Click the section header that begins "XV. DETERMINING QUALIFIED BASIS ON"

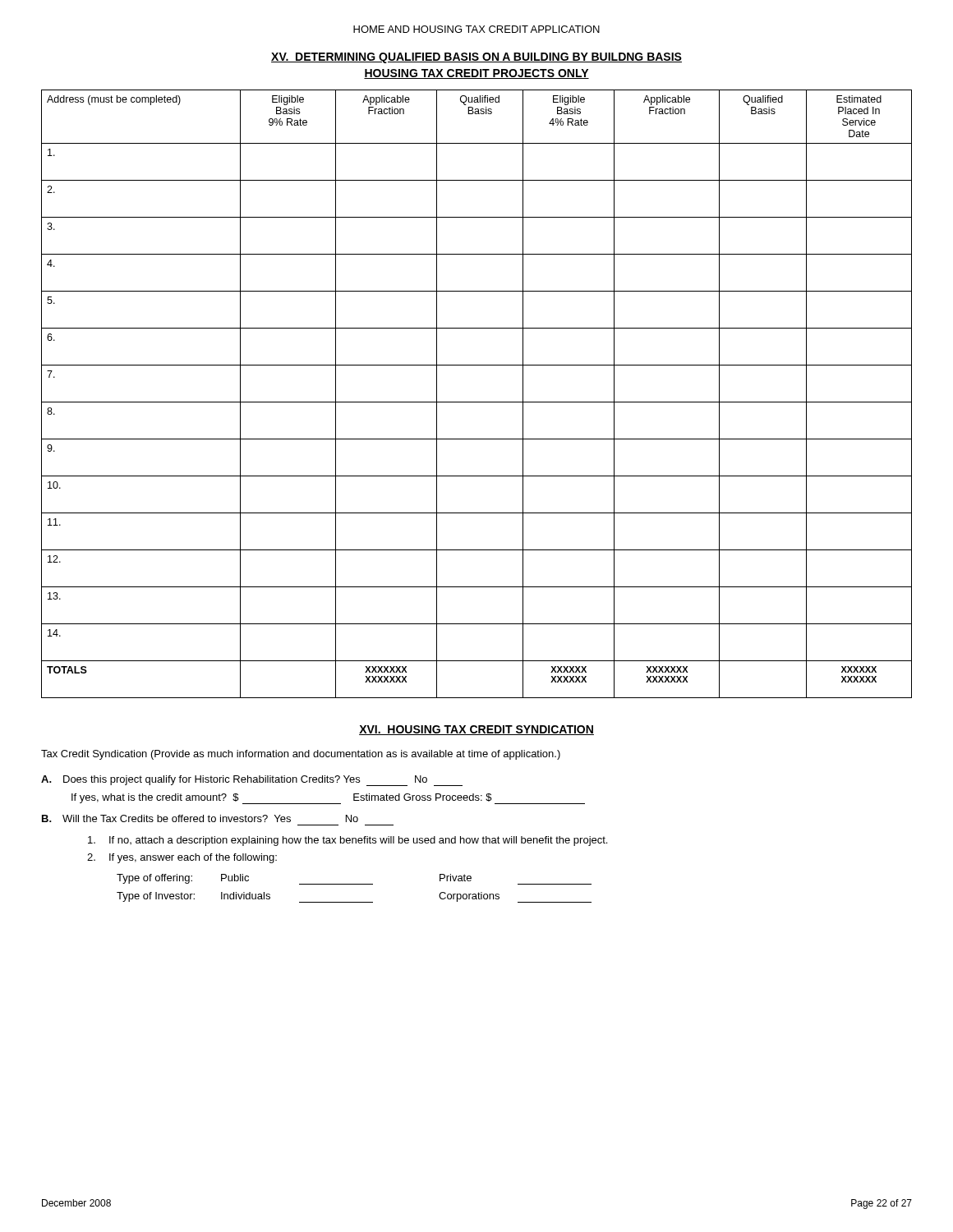coord(476,57)
